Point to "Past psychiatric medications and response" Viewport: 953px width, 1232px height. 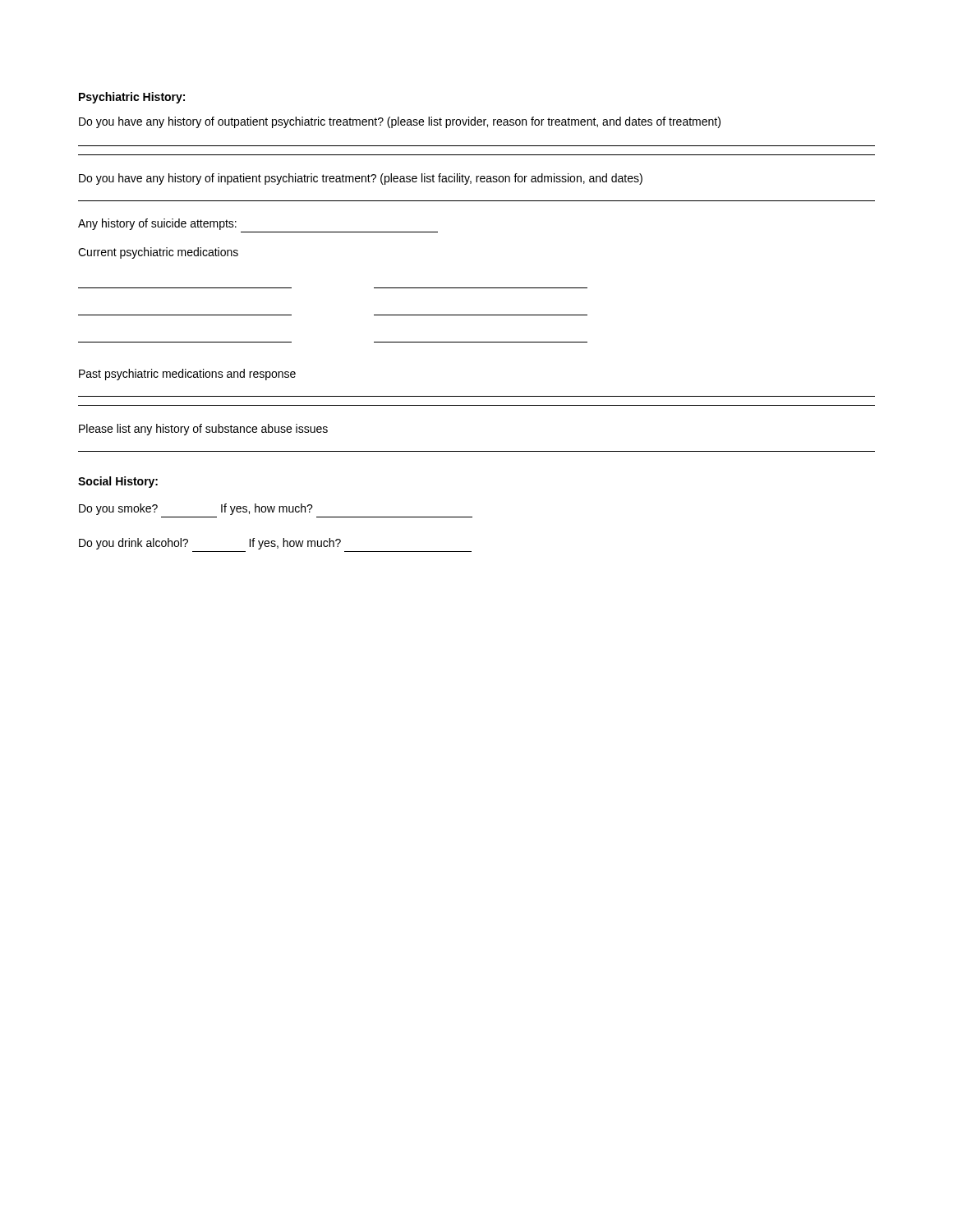coord(187,374)
